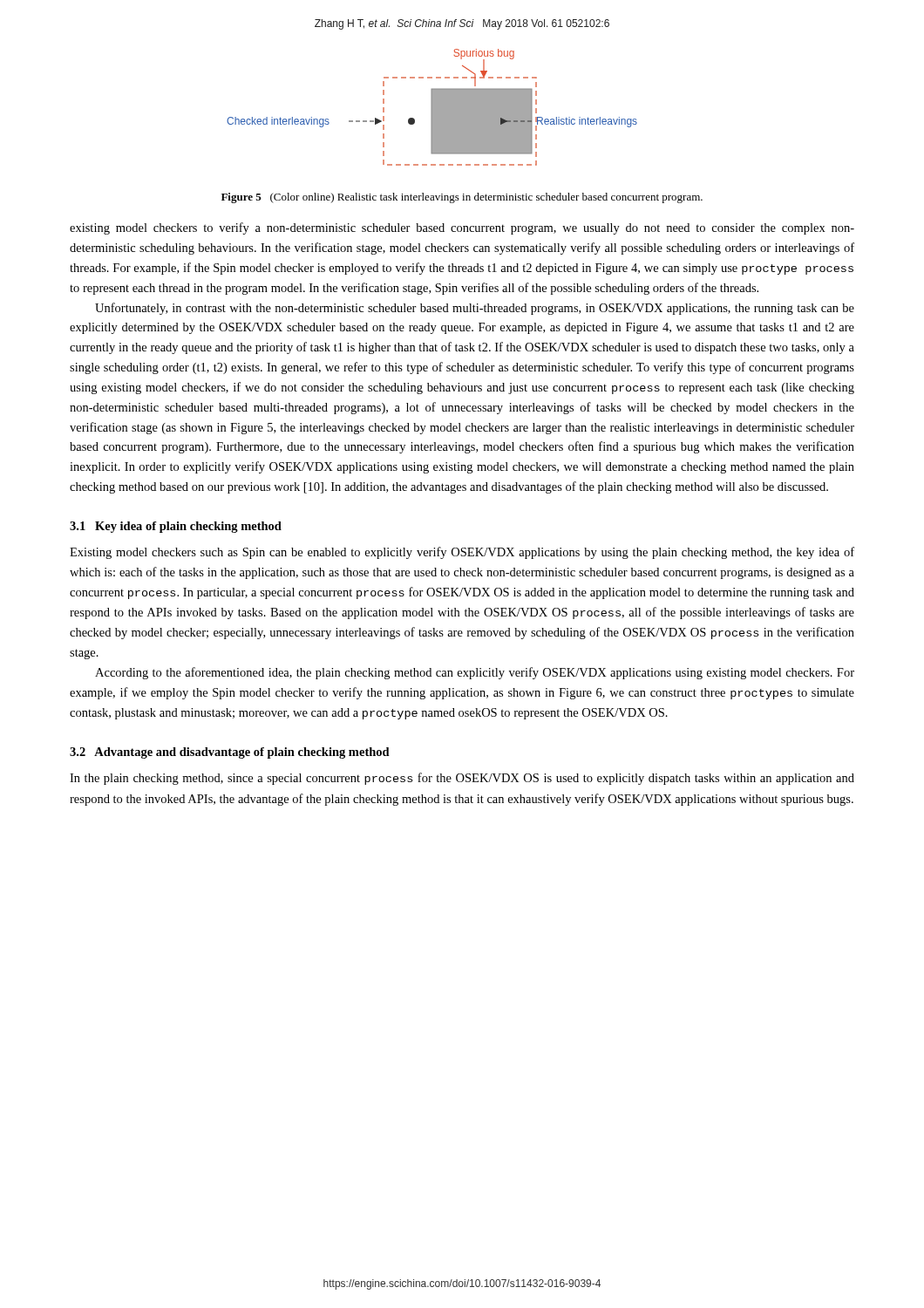The height and width of the screenshot is (1308, 924).
Task: Find the section header on this page that starts "3.2 Advantage and"
Action: (x=230, y=752)
